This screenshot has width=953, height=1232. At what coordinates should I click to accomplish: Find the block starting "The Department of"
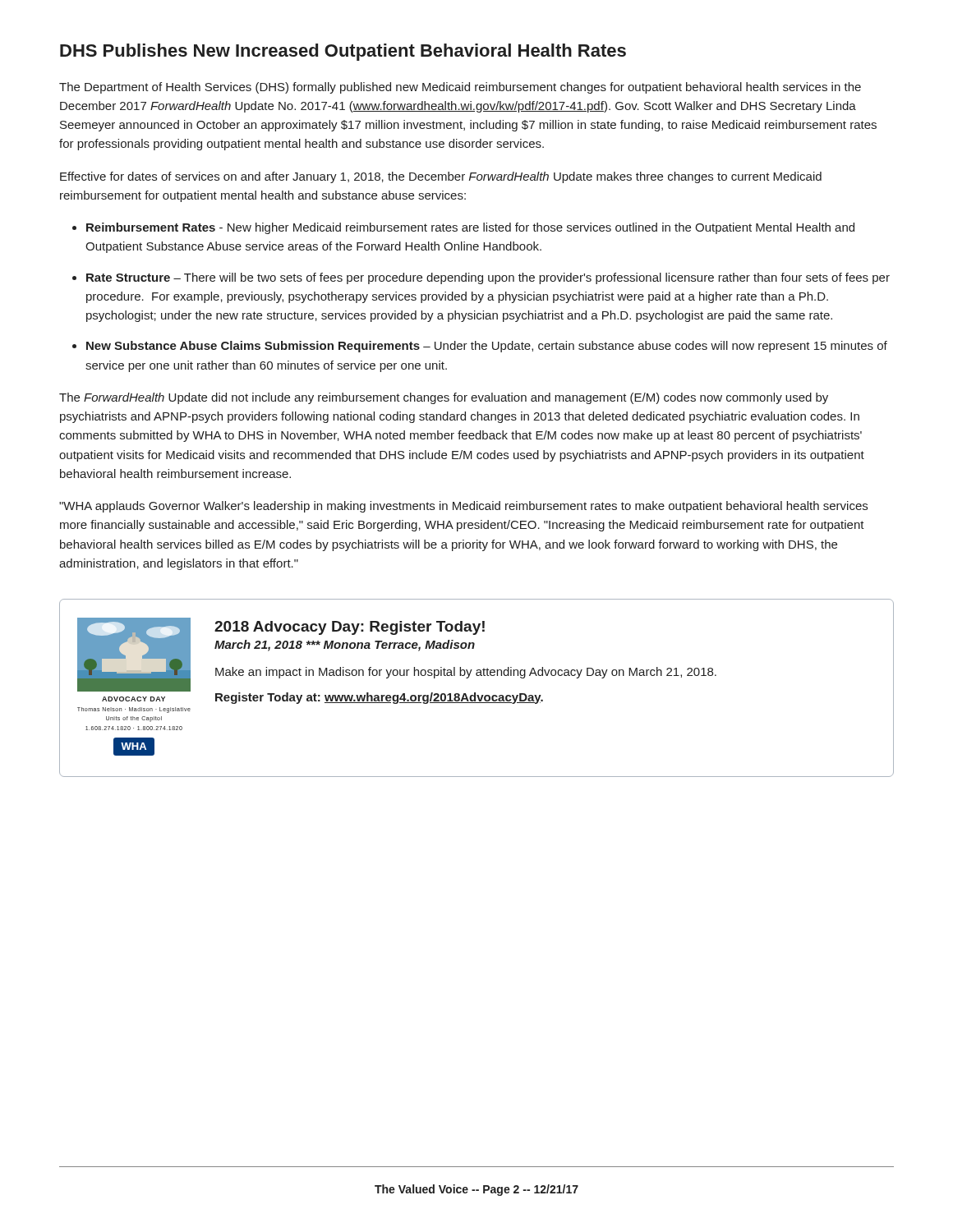pyautogui.click(x=468, y=115)
